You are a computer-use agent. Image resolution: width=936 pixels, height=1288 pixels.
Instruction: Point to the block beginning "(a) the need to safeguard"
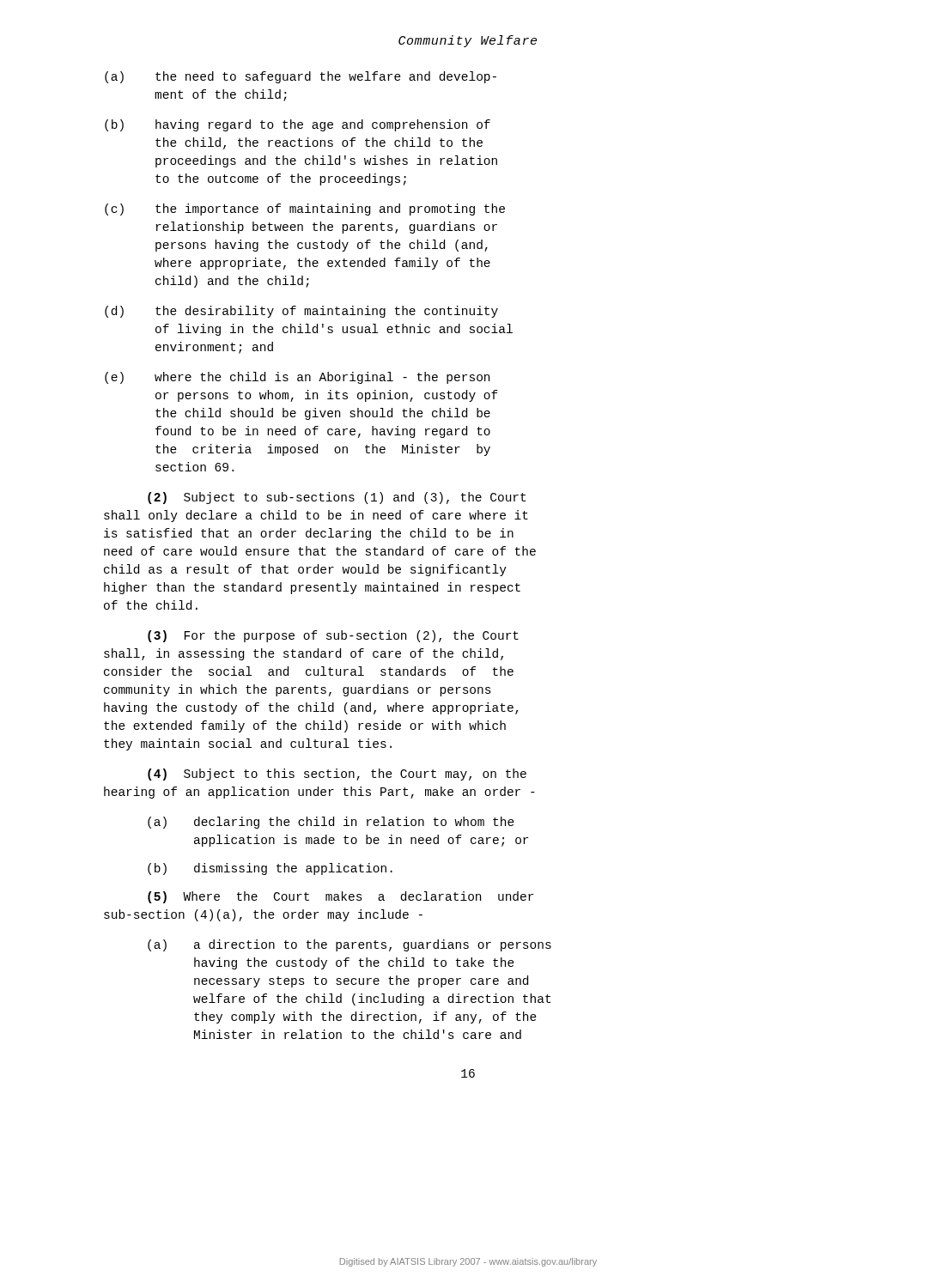coord(481,87)
